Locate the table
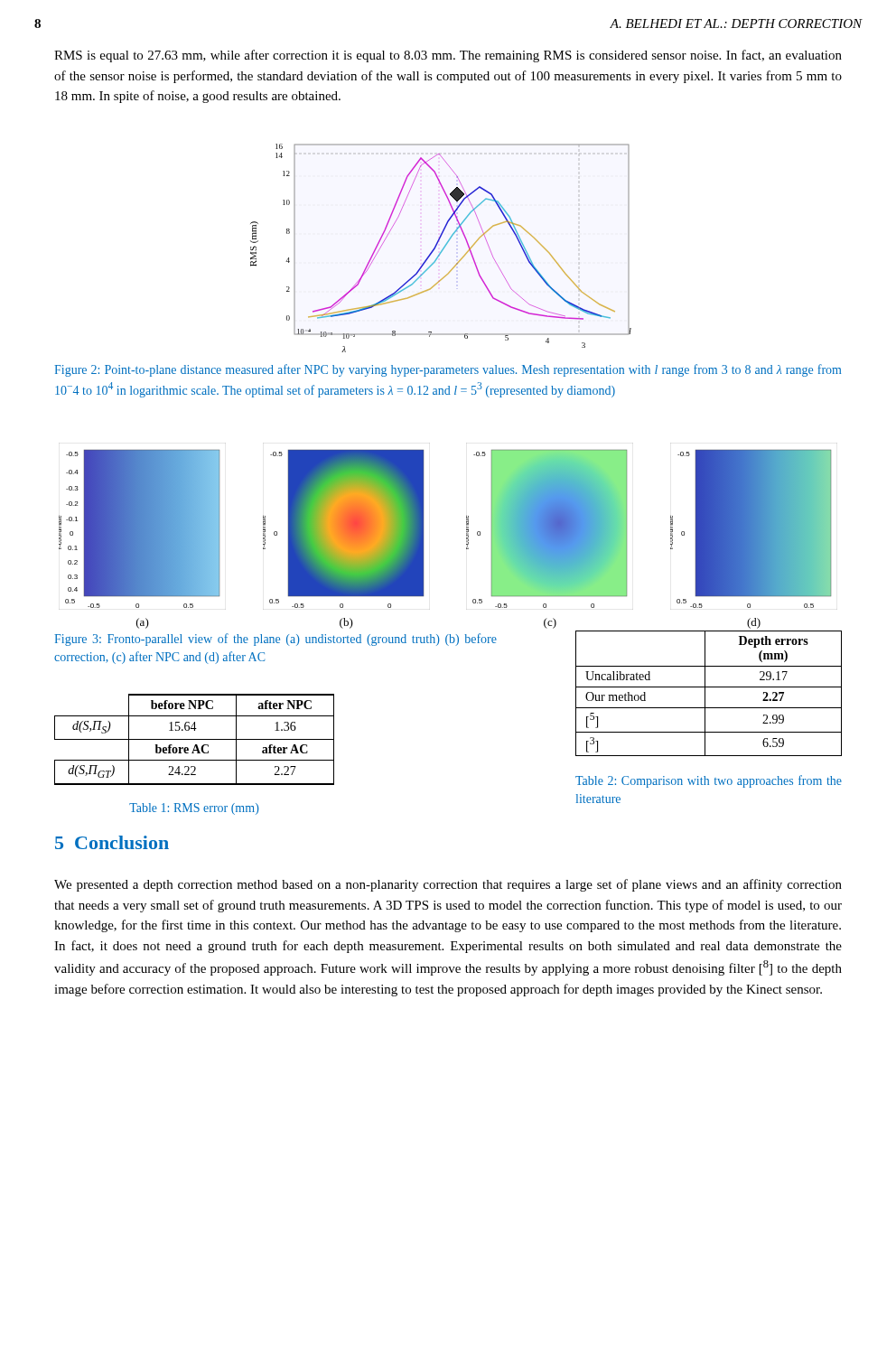This screenshot has width=896, height=1355. [x=194, y=739]
